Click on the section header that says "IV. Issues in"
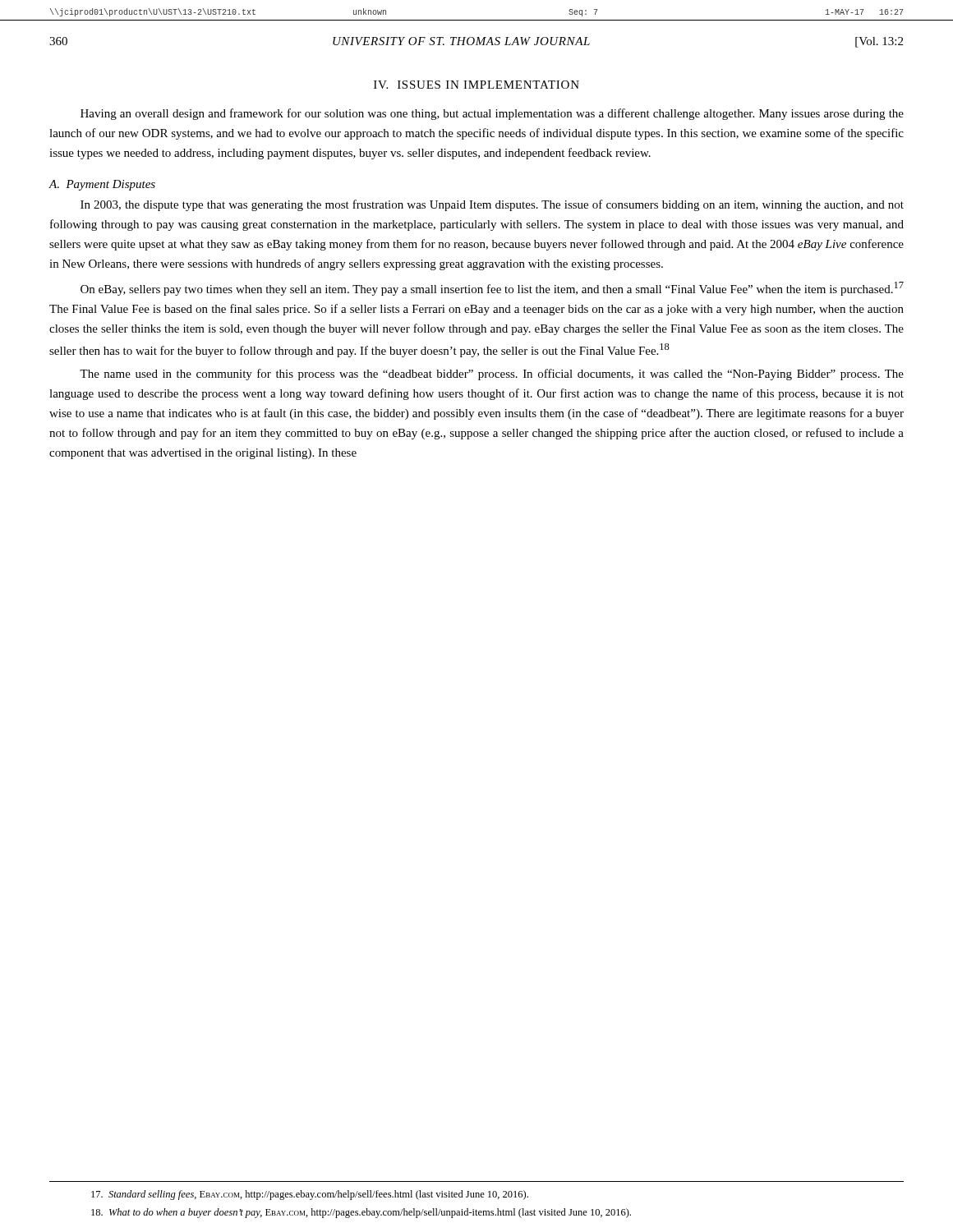 (x=476, y=85)
